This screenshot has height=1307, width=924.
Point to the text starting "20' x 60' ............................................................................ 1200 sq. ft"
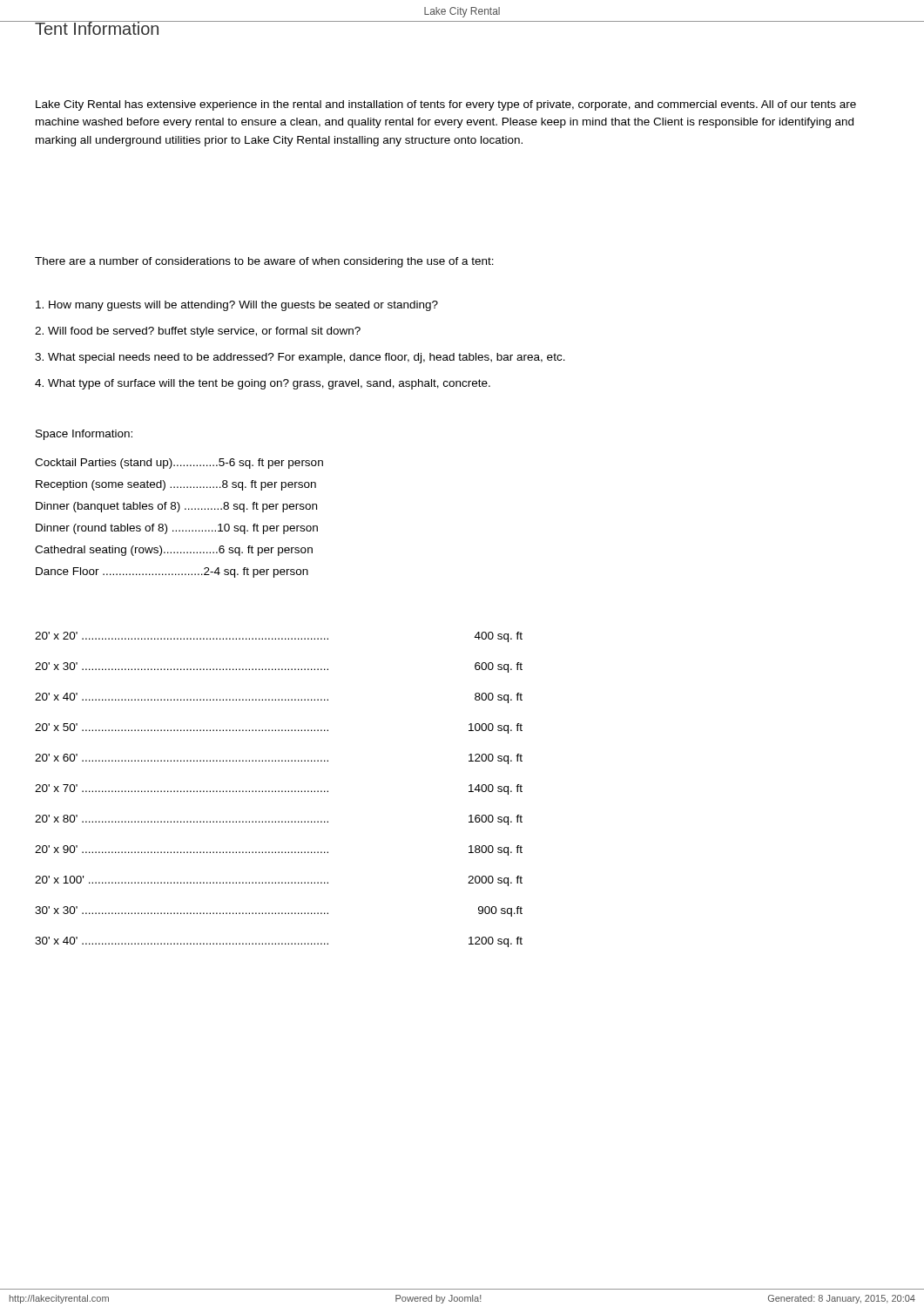(x=279, y=758)
